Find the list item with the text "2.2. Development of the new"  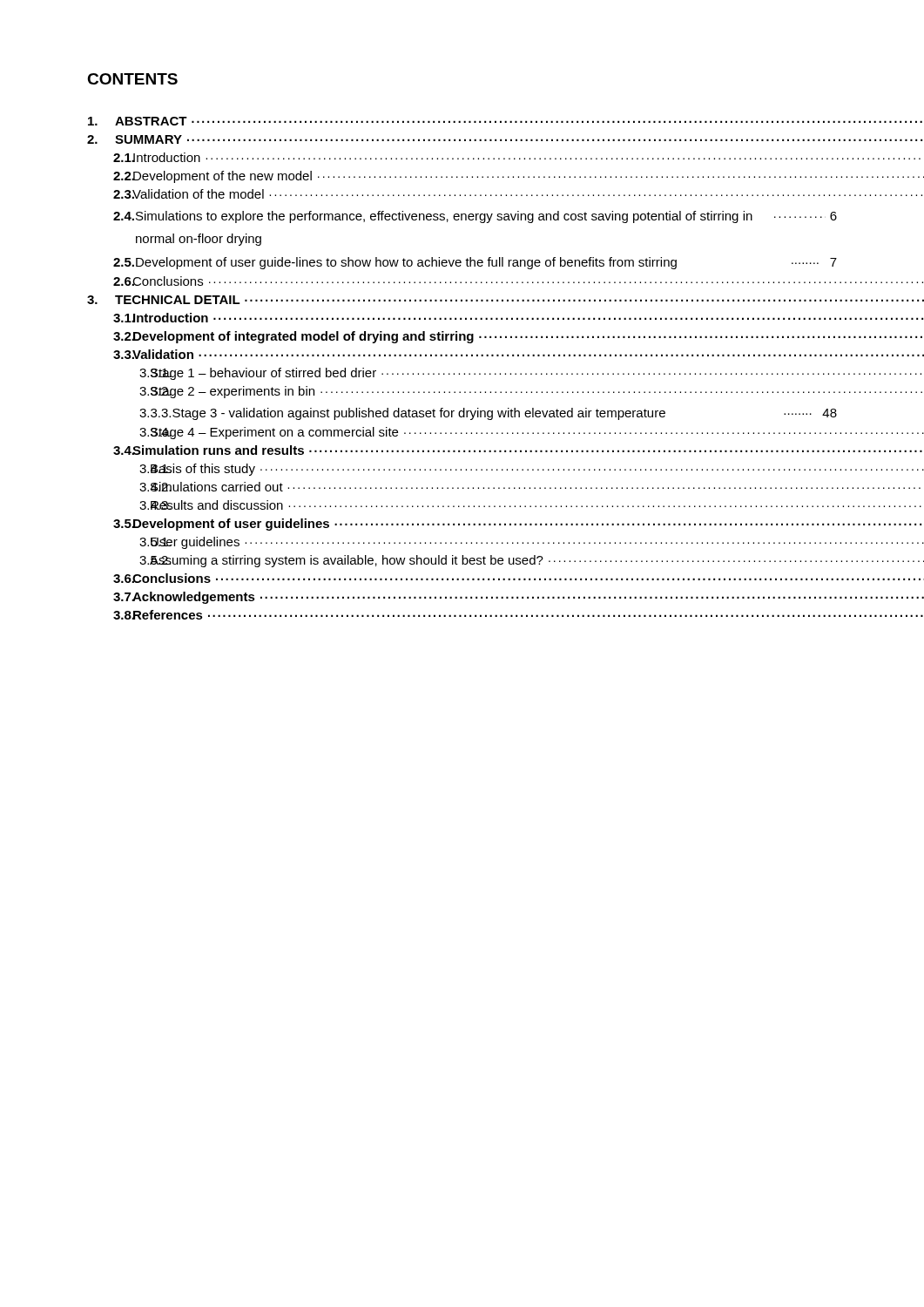pyautogui.click(x=462, y=176)
